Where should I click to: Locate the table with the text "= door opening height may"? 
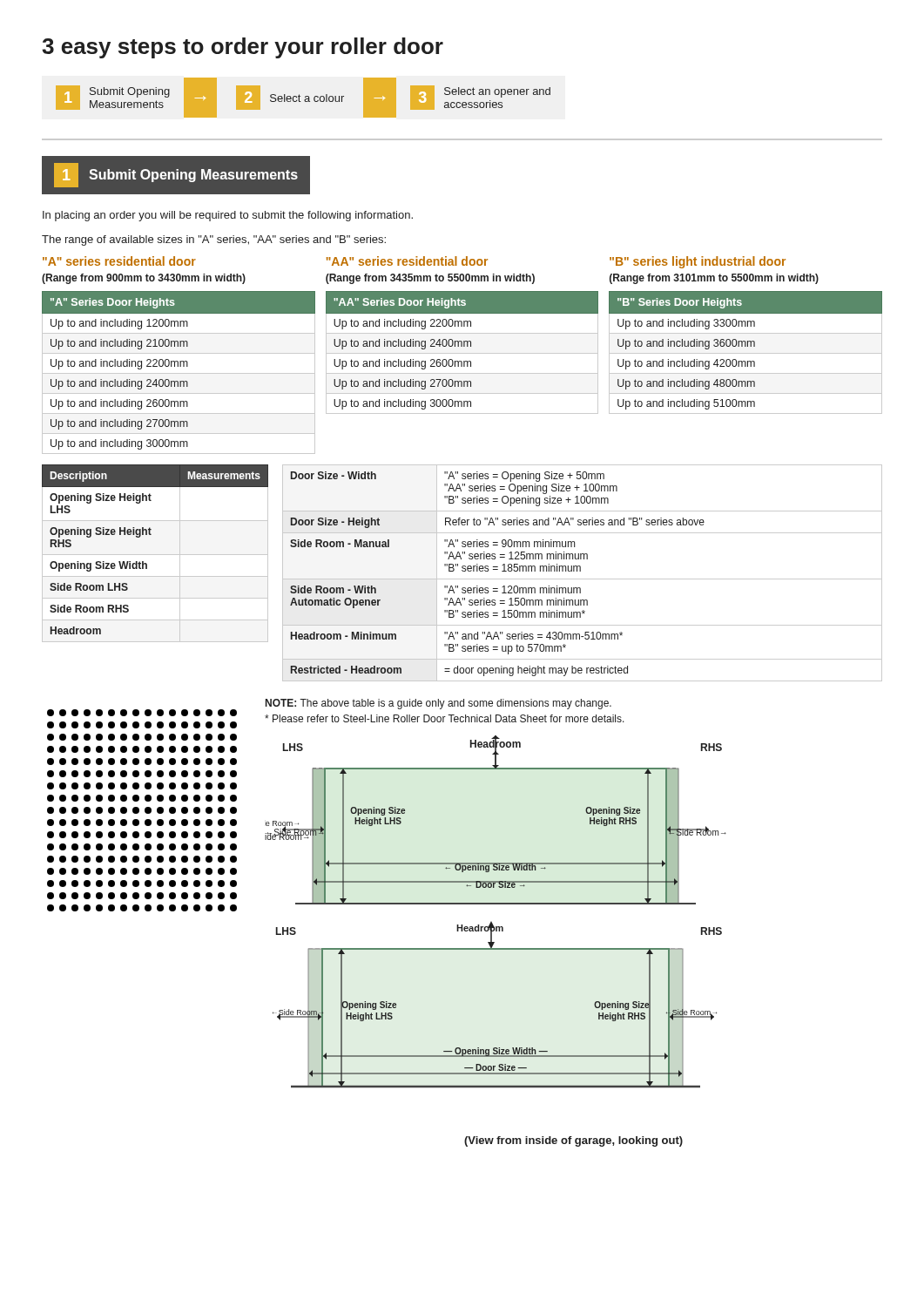[x=582, y=573]
